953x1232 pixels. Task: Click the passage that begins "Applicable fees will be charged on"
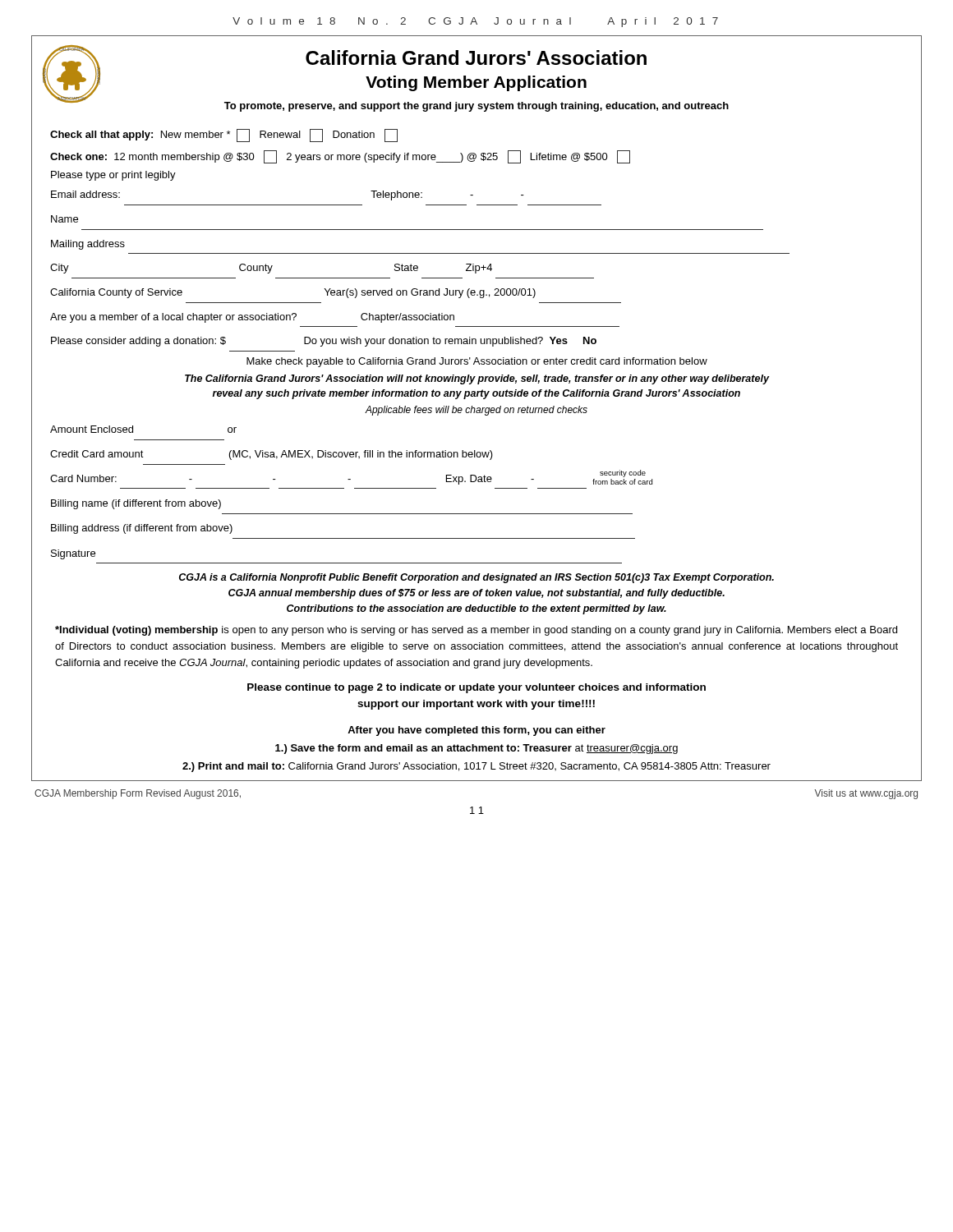click(476, 410)
